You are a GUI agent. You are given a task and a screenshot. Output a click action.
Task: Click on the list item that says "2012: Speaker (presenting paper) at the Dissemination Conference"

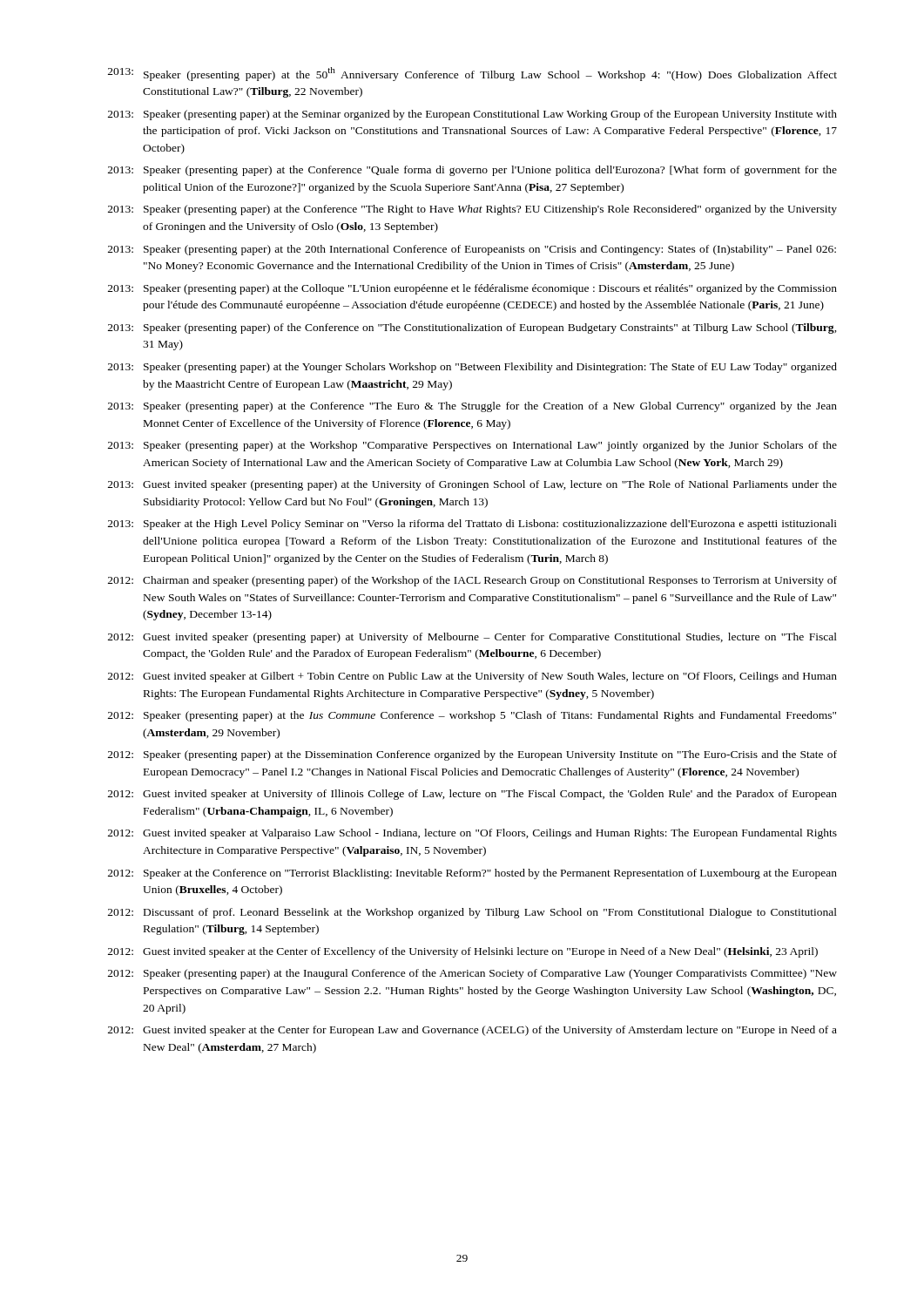click(x=462, y=763)
